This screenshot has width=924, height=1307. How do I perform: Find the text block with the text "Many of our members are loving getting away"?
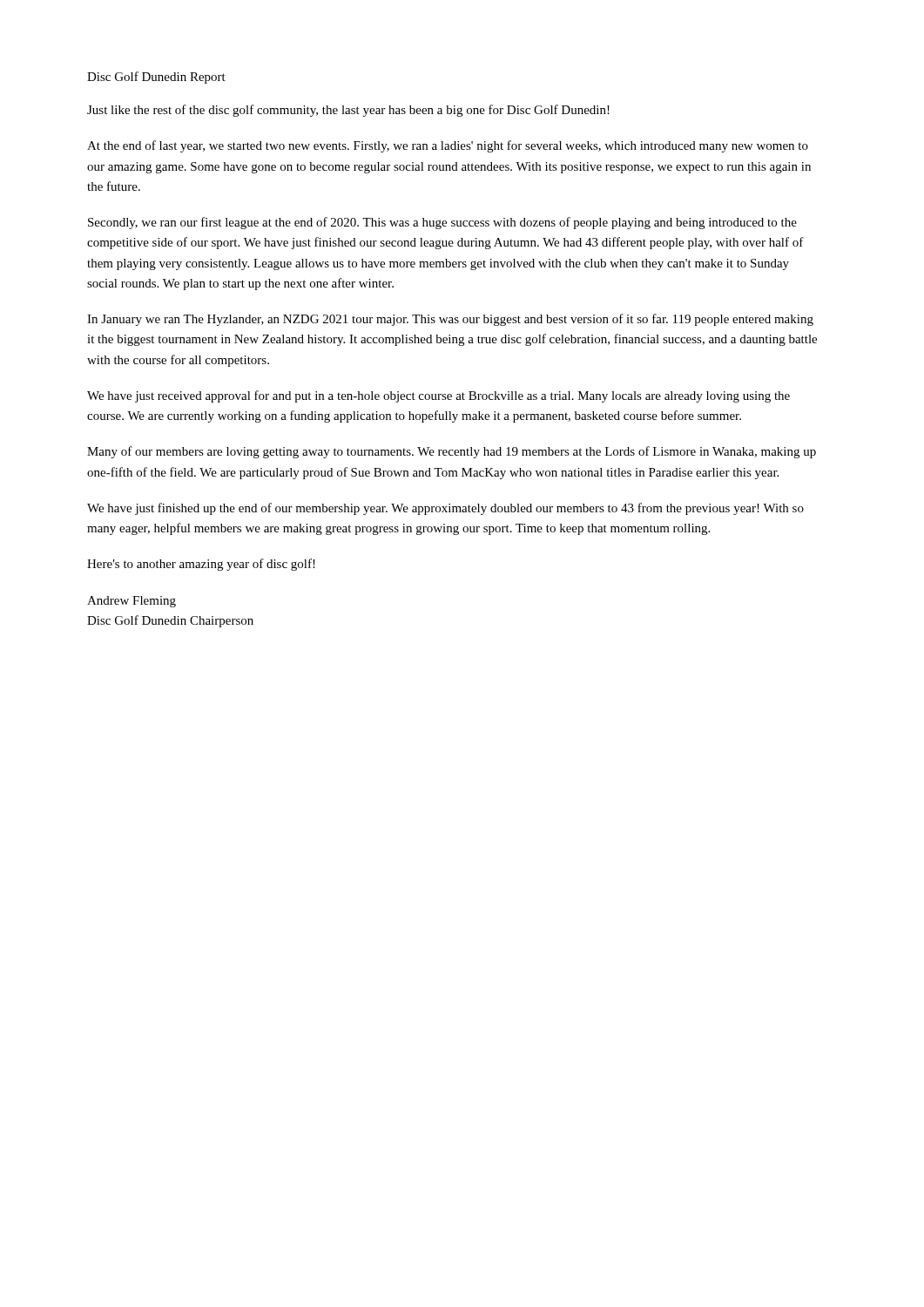(x=452, y=462)
